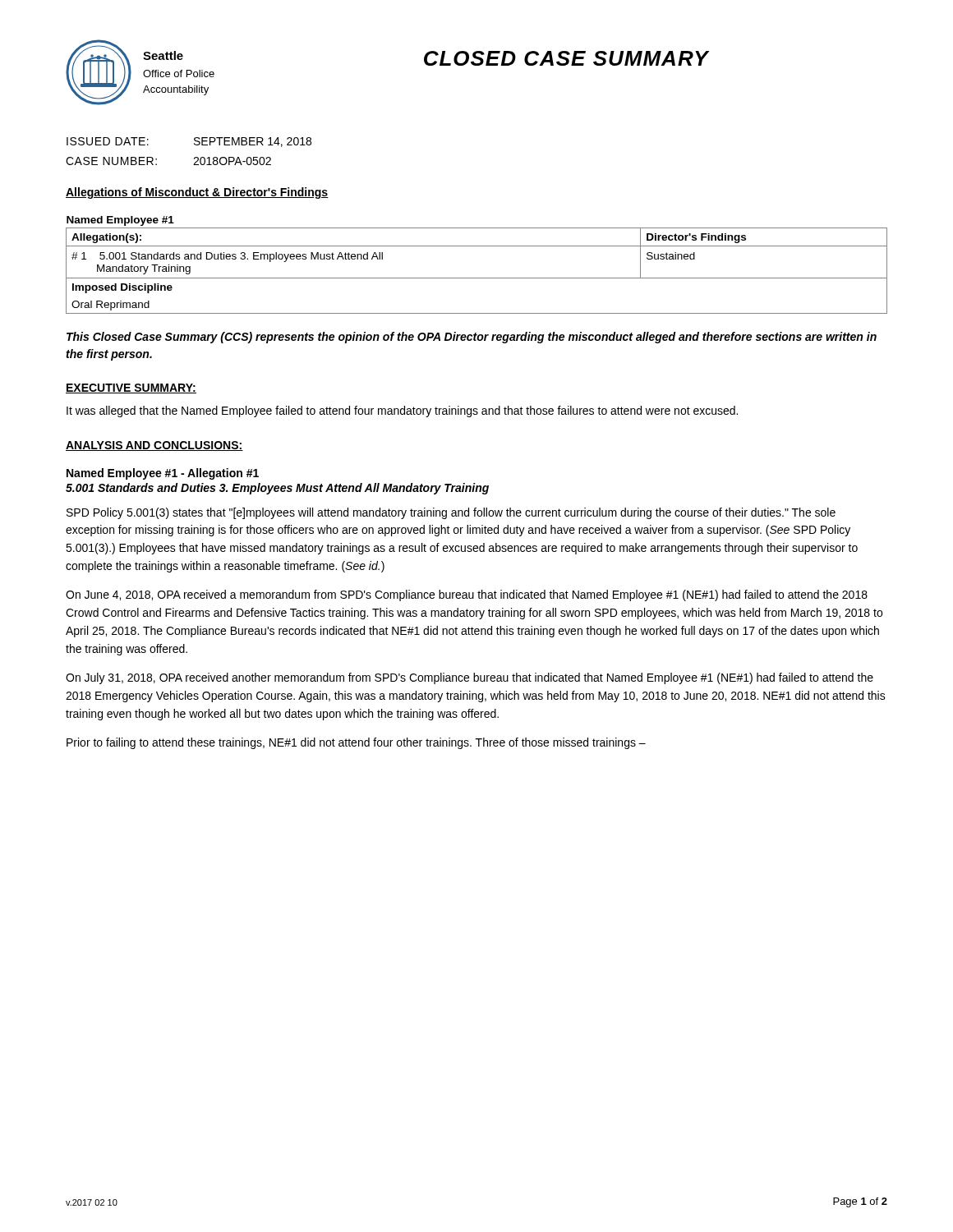Screen dimensions: 1232x953
Task: Select the text block that reads "On June 4, 2018, OPA received"
Action: pyautogui.click(x=474, y=622)
